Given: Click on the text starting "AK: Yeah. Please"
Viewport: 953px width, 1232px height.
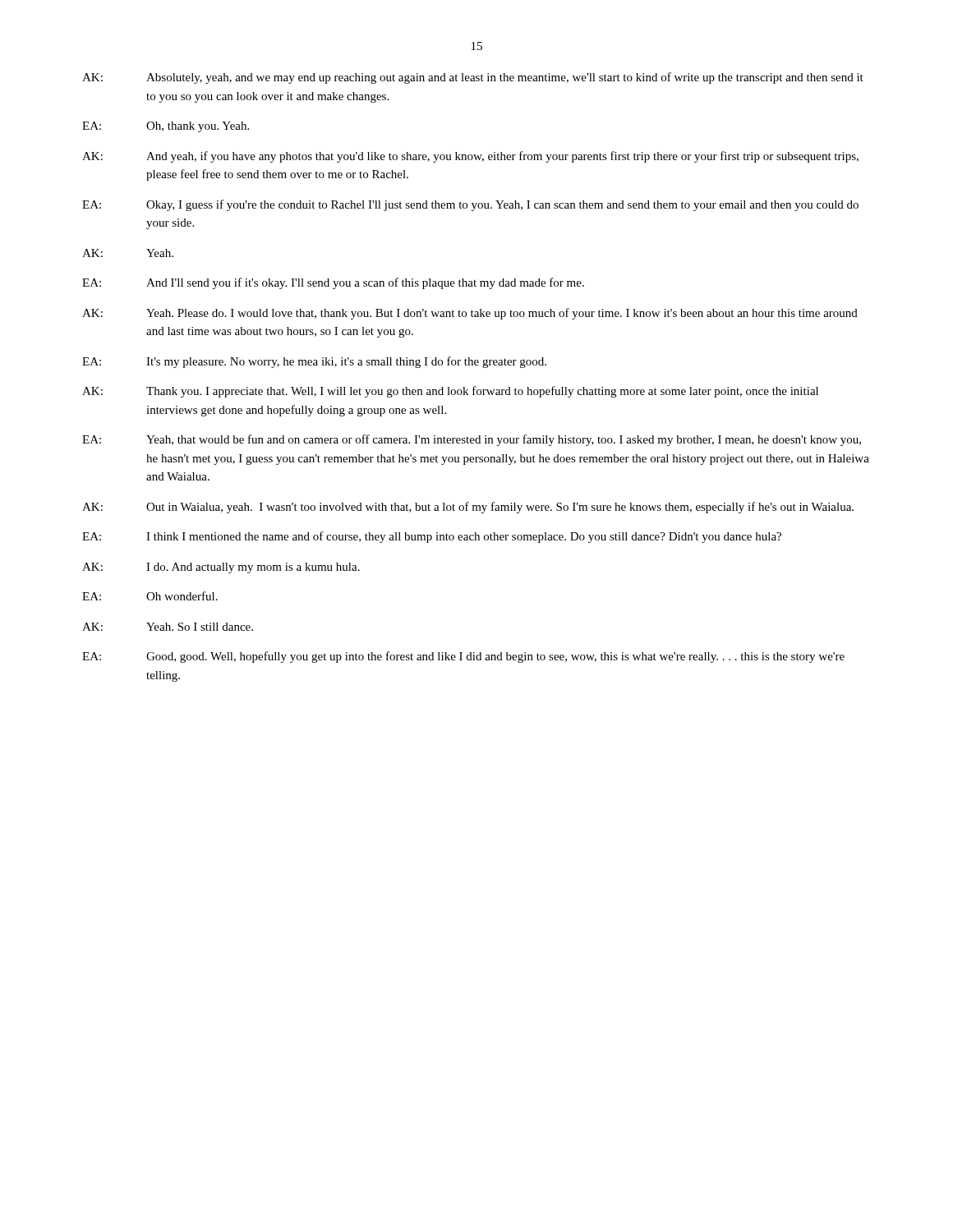Looking at the screenshot, I should (476, 322).
